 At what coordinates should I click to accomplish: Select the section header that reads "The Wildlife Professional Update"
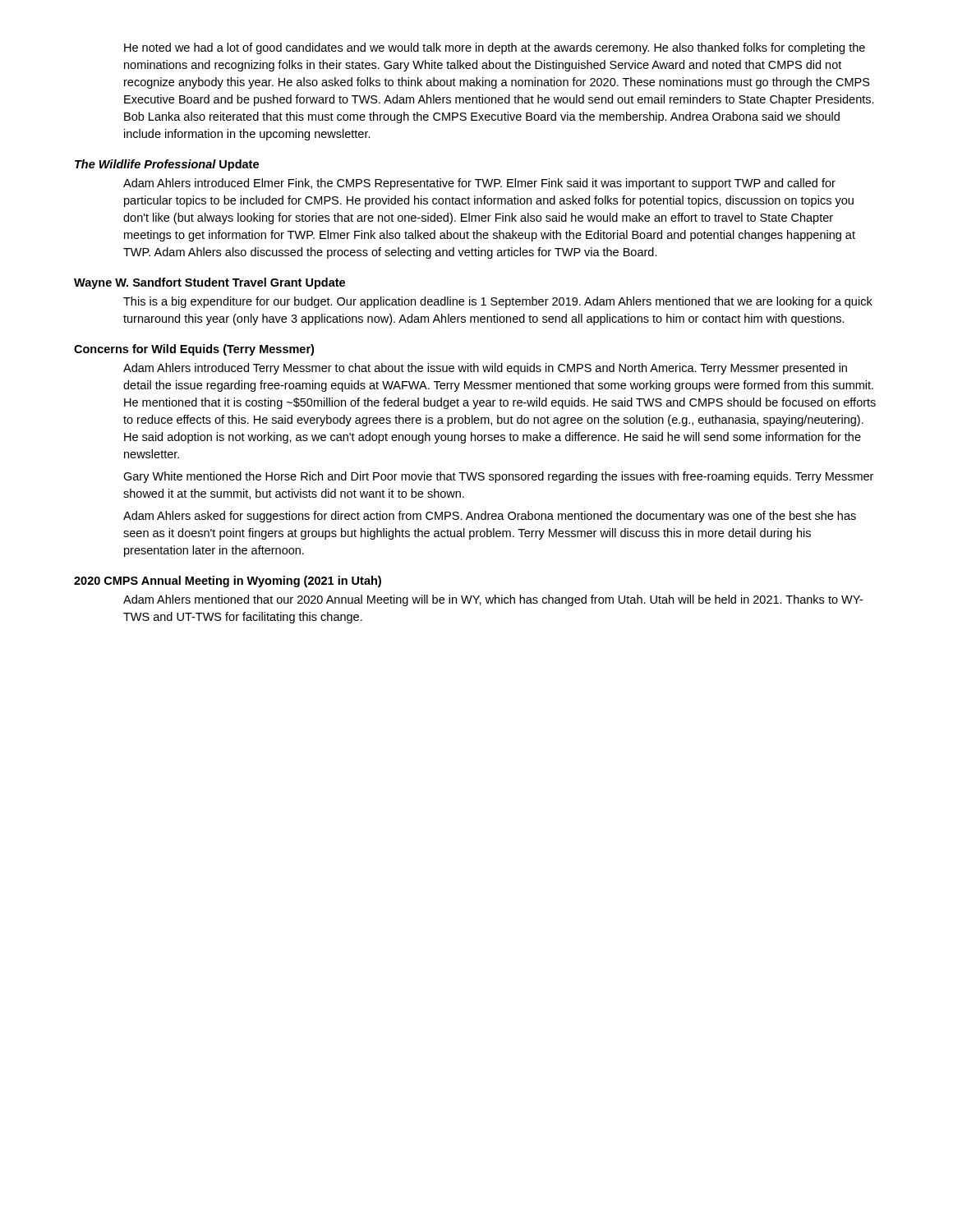(167, 165)
